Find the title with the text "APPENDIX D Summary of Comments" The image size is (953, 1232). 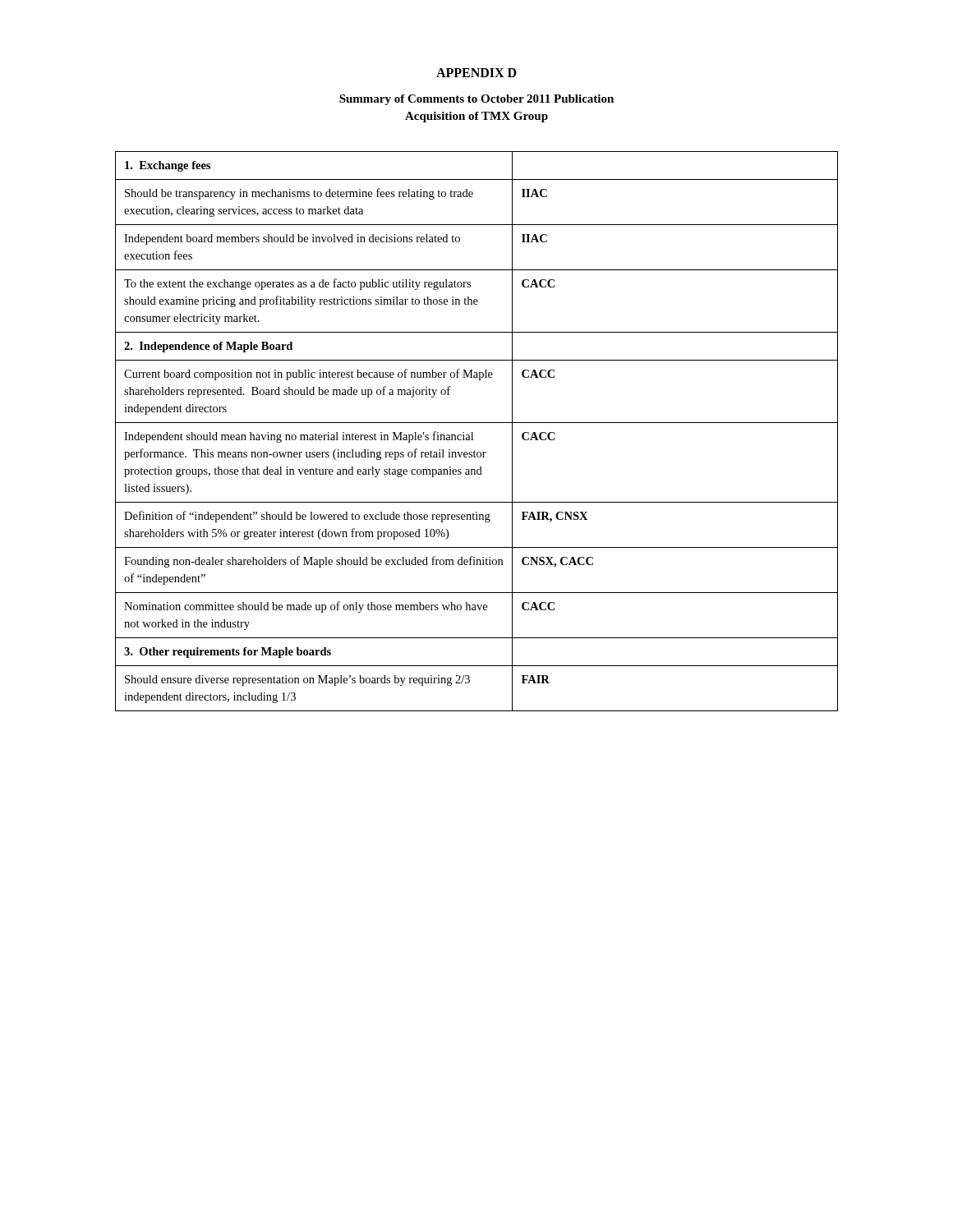[476, 95]
